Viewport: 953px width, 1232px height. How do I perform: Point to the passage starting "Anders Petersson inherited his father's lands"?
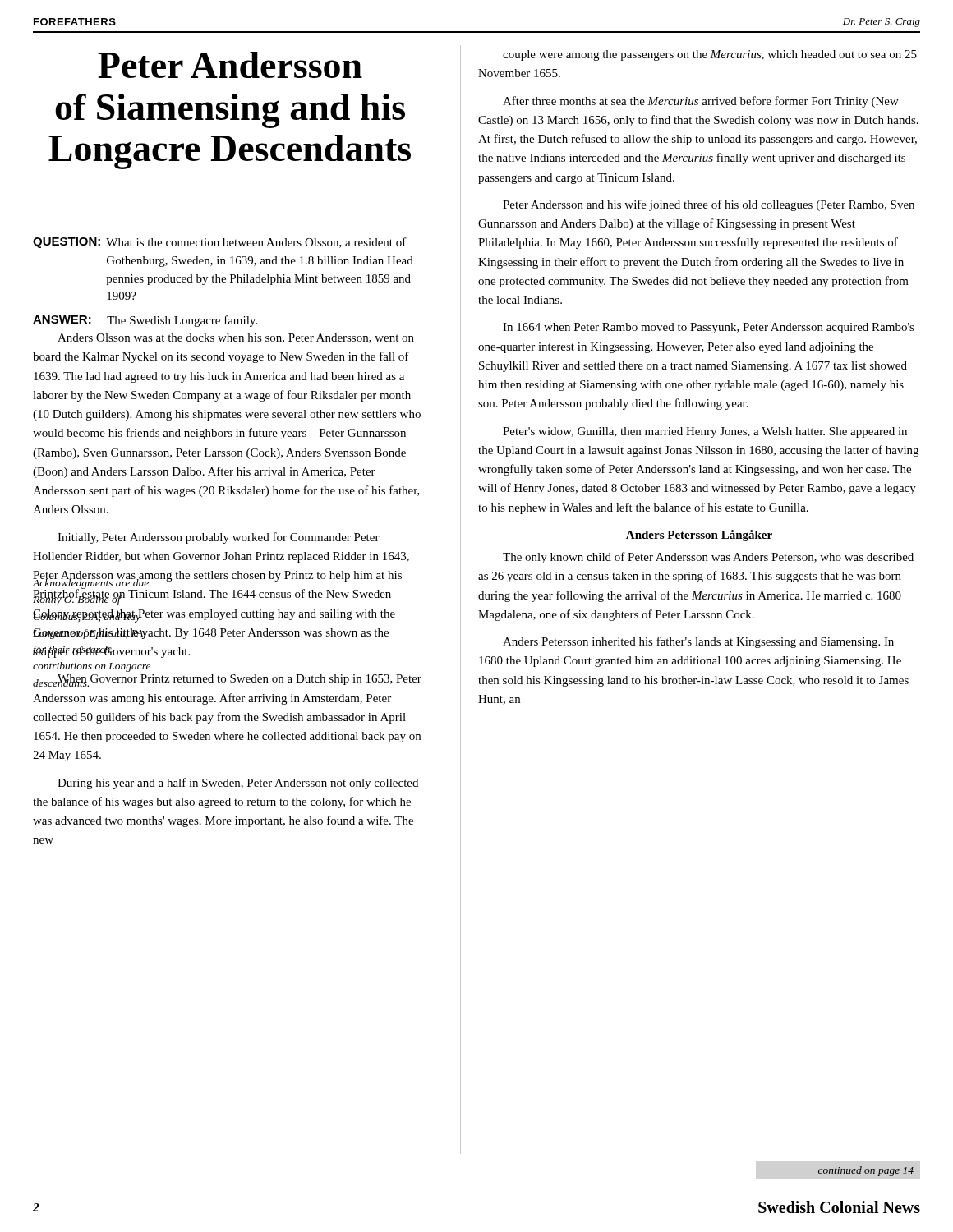(x=693, y=670)
